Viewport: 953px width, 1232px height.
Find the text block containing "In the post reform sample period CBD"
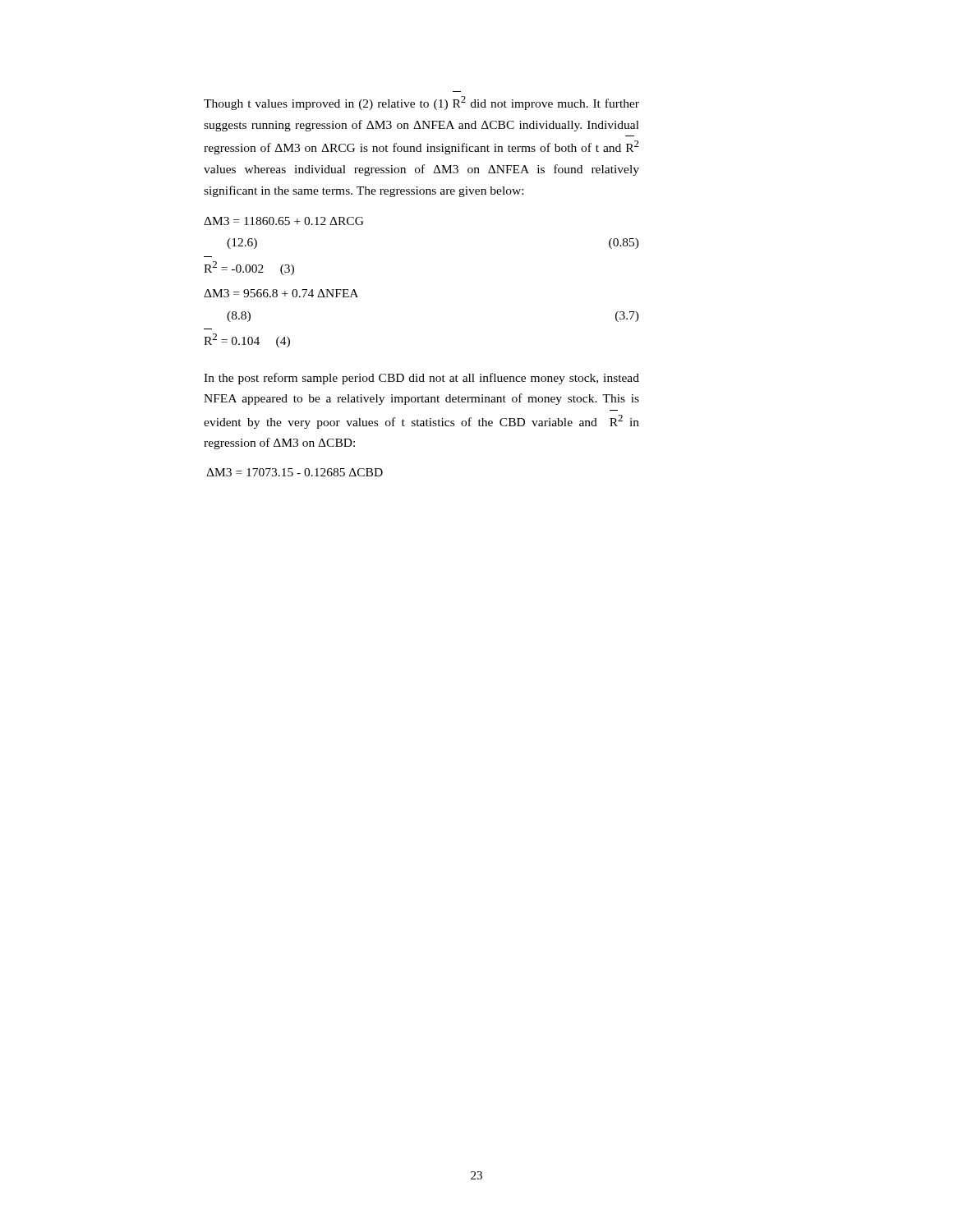point(421,410)
